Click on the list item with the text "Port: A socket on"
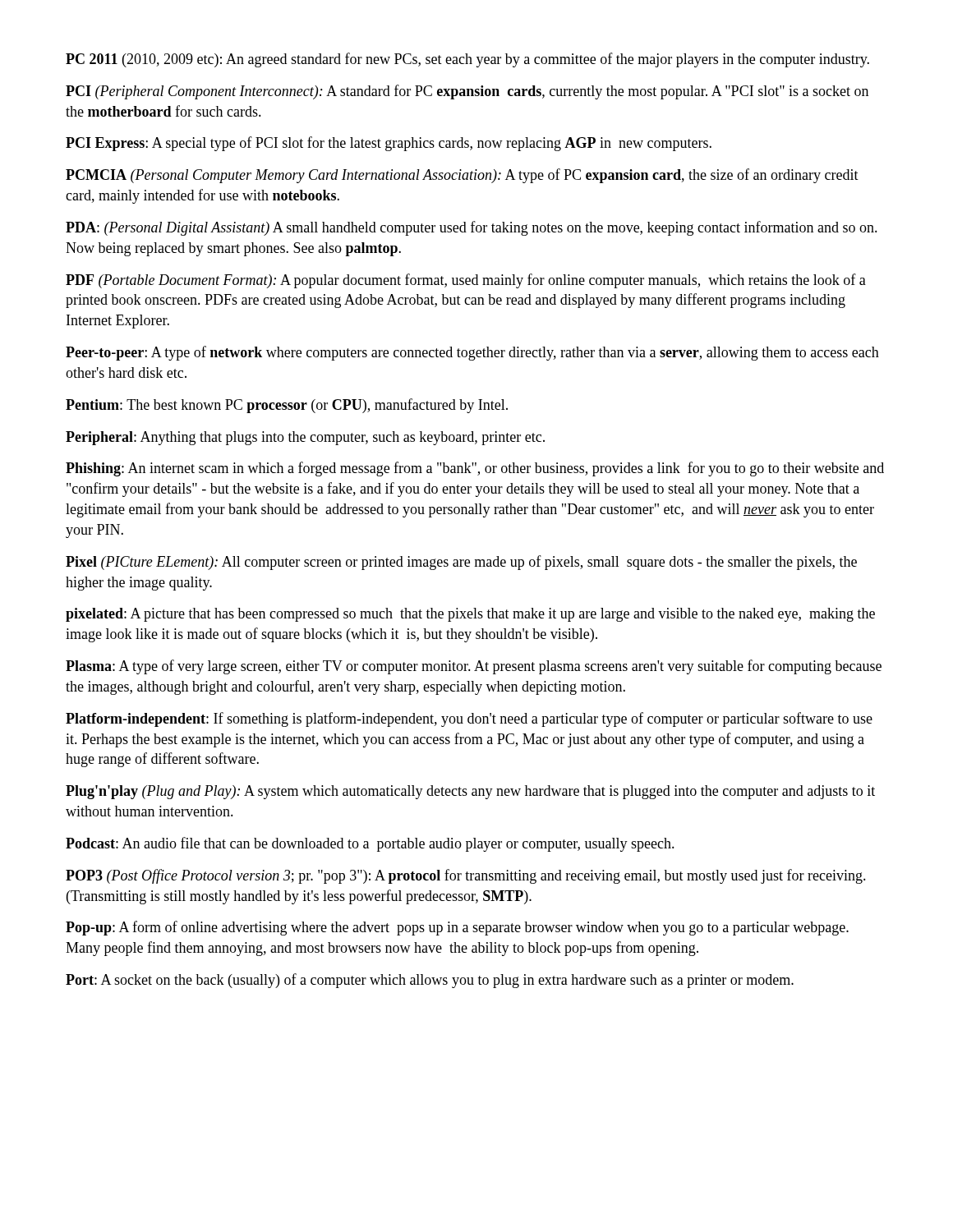This screenshot has width=953, height=1232. pyautogui.click(x=430, y=980)
